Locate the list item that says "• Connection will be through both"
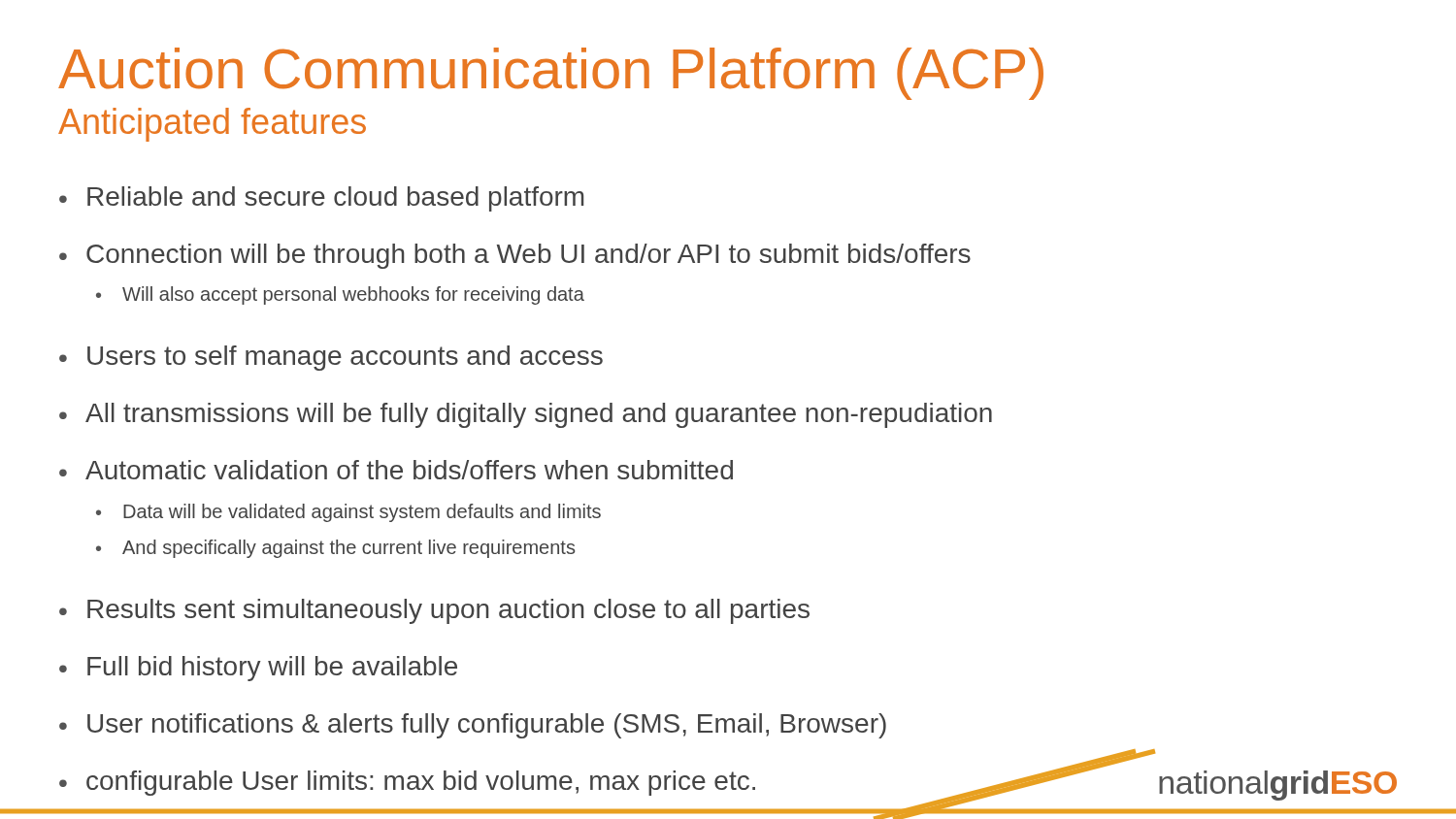Image resolution: width=1456 pixels, height=819 pixels. [x=515, y=277]
